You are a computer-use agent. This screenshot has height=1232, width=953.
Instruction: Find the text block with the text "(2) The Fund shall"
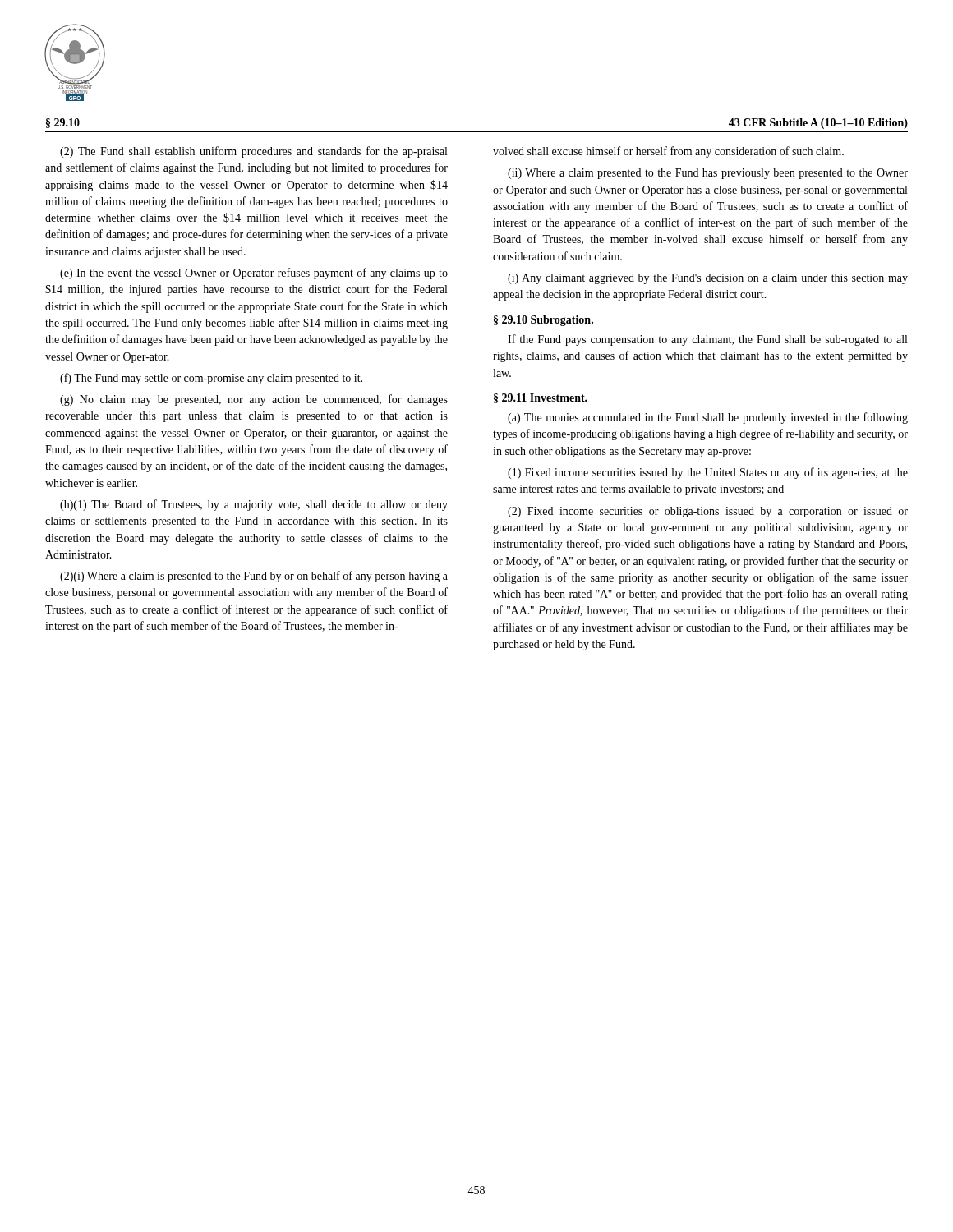tap(246, 202)
